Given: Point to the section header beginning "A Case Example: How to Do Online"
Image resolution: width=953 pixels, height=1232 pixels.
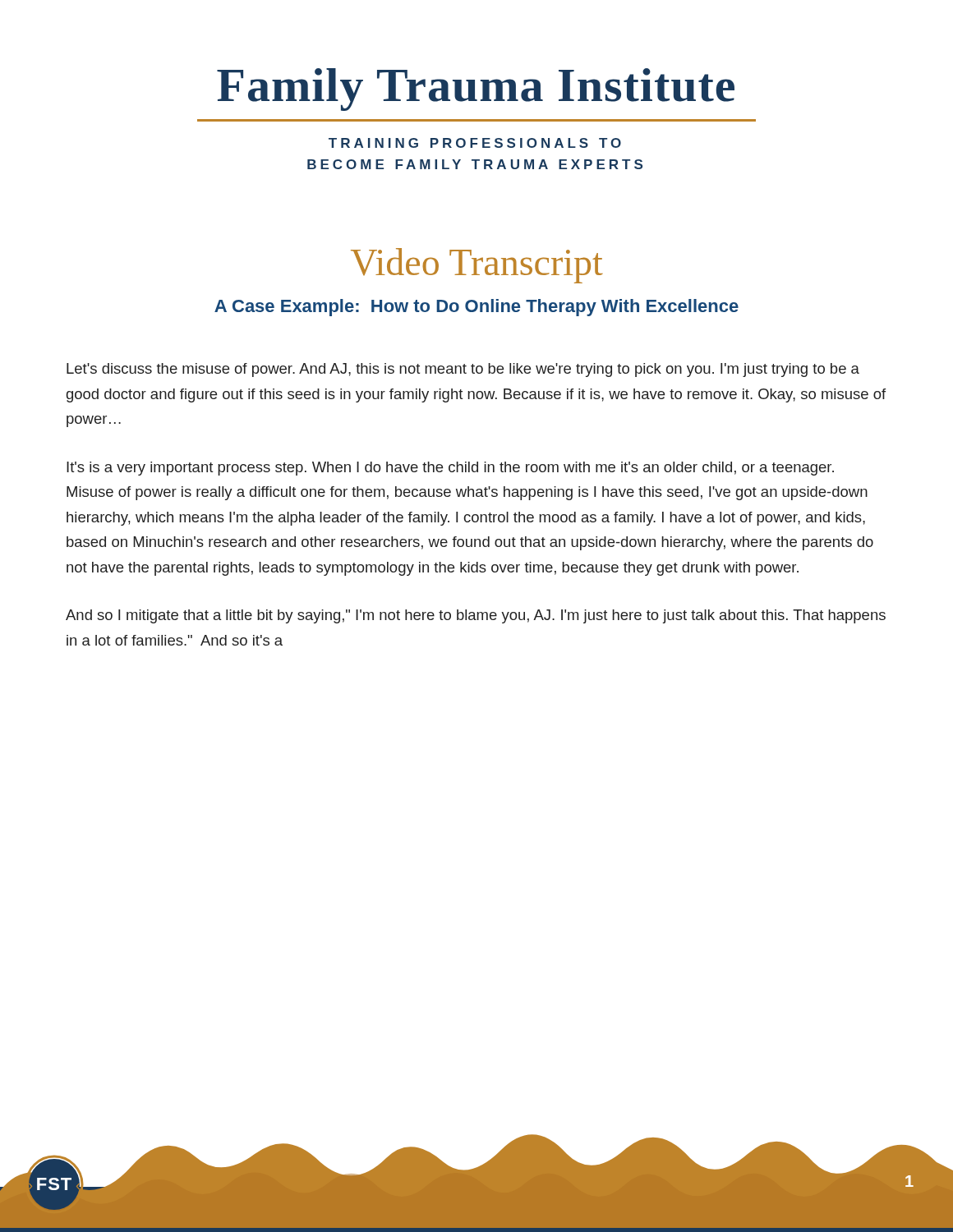Looking at the screenshot, I should click(x=476, y=306).
